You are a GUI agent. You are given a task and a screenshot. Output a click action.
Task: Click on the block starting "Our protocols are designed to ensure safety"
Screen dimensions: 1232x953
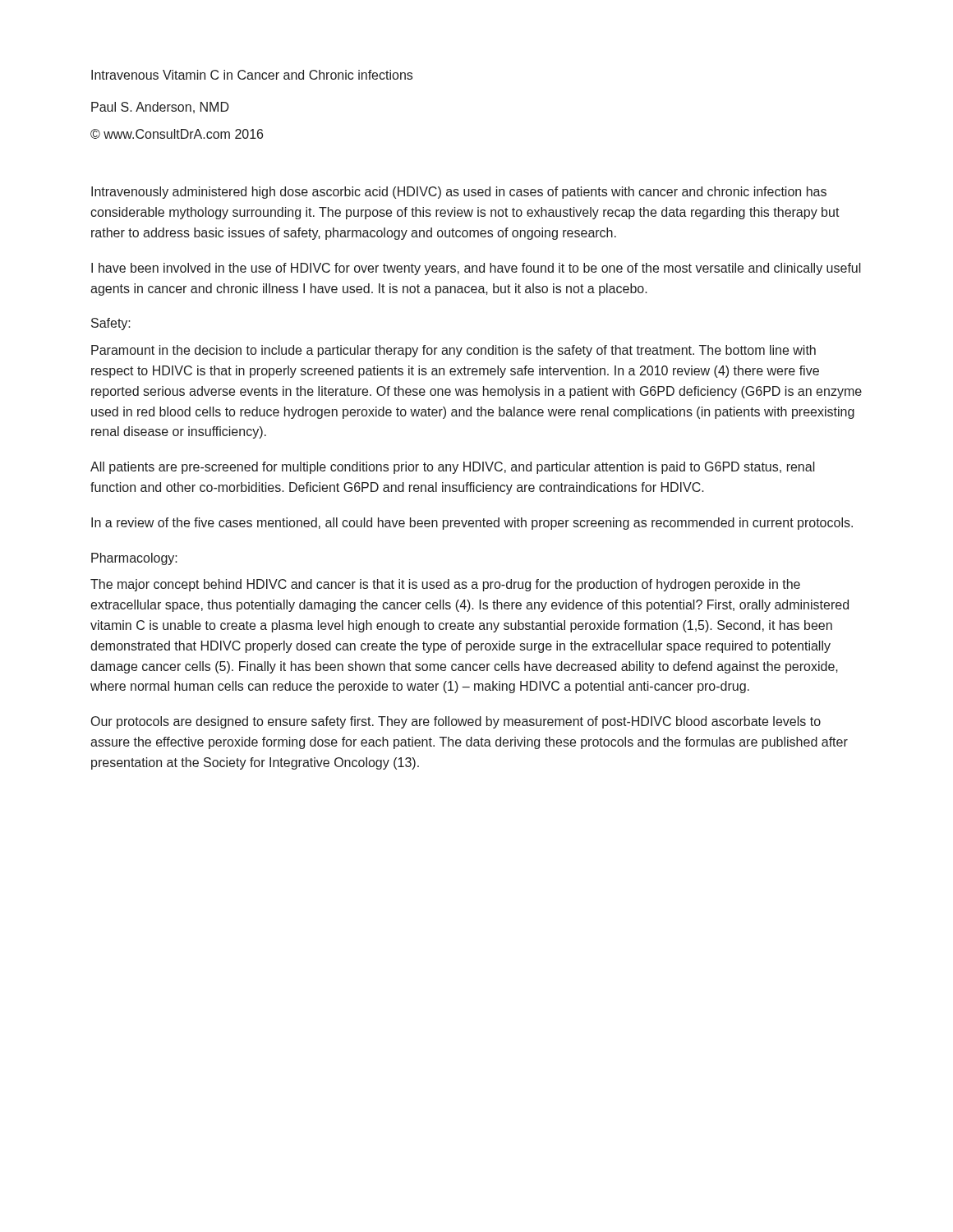pos(469,742)
